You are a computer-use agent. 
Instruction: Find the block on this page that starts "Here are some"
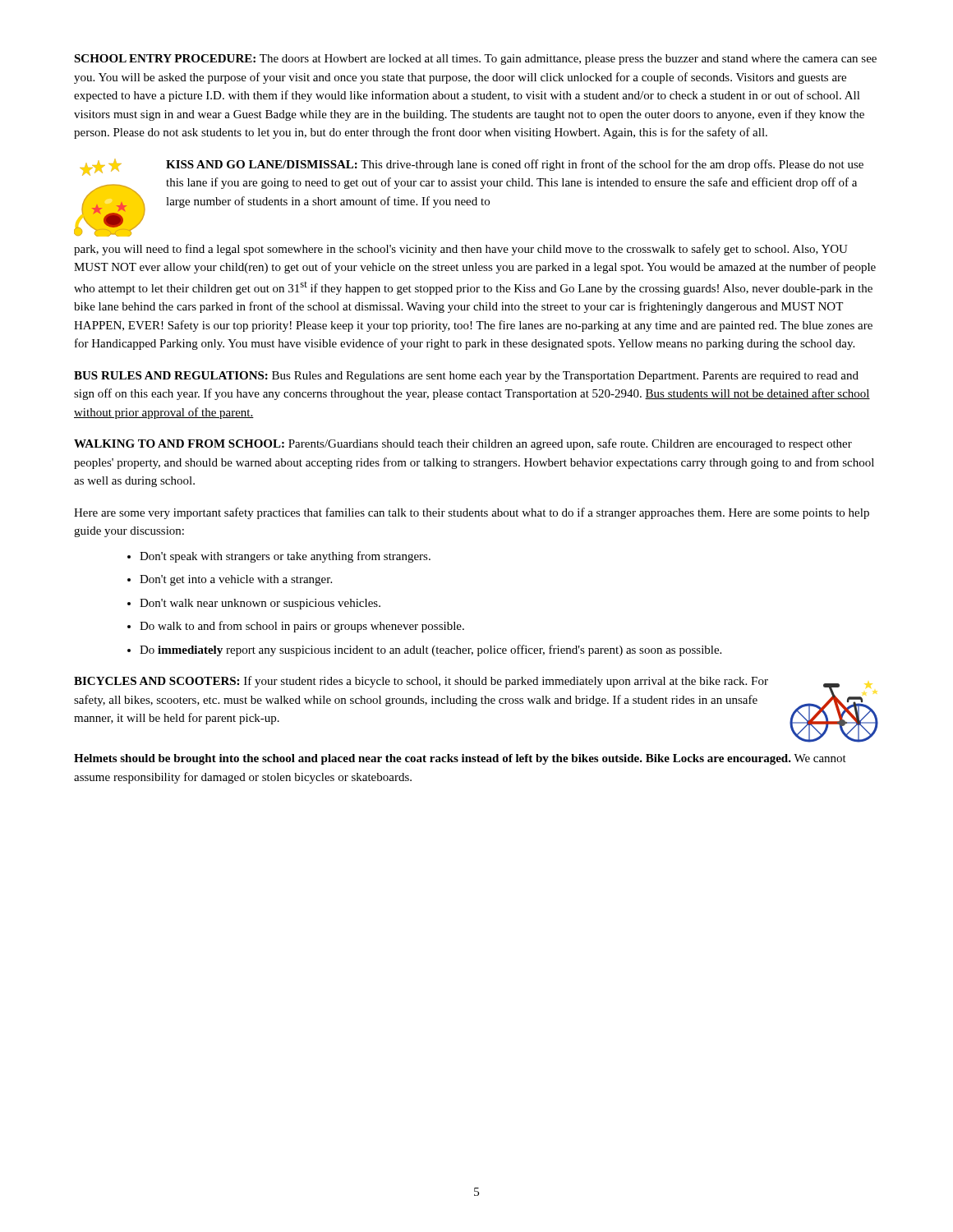pos(476,522)
